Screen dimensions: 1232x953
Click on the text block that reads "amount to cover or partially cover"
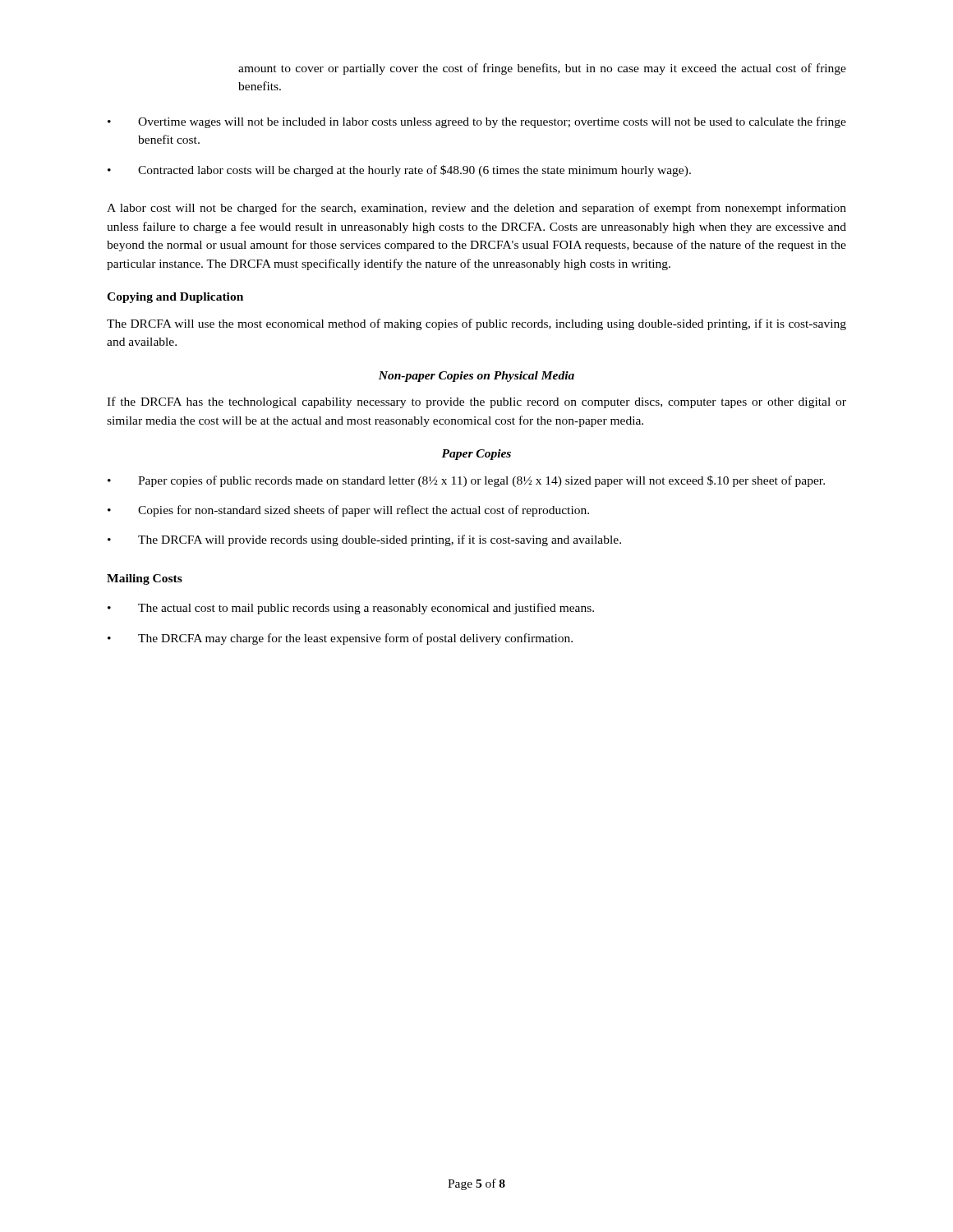[x=542, y=77]
